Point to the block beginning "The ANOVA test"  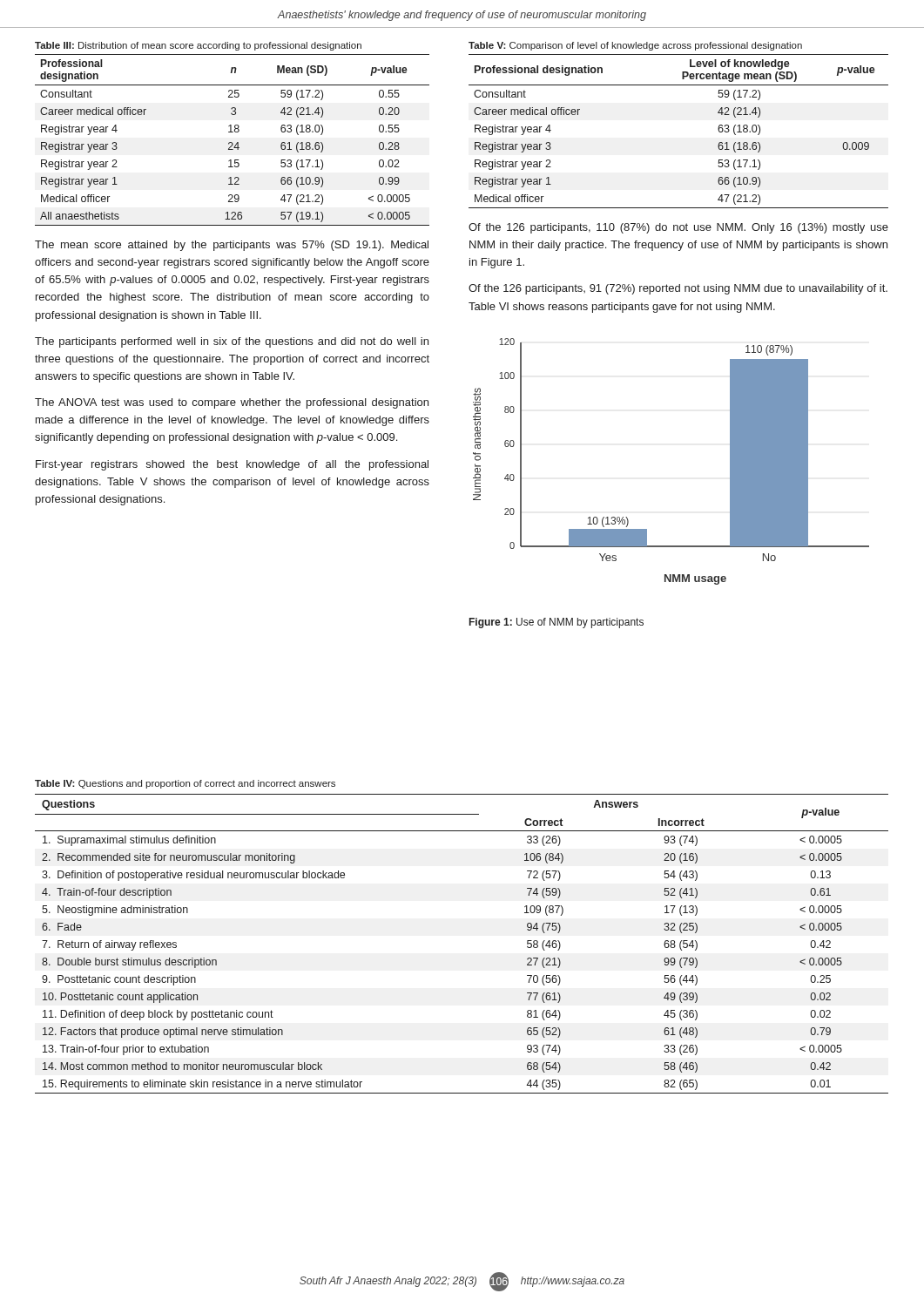(x=232, y=420)
